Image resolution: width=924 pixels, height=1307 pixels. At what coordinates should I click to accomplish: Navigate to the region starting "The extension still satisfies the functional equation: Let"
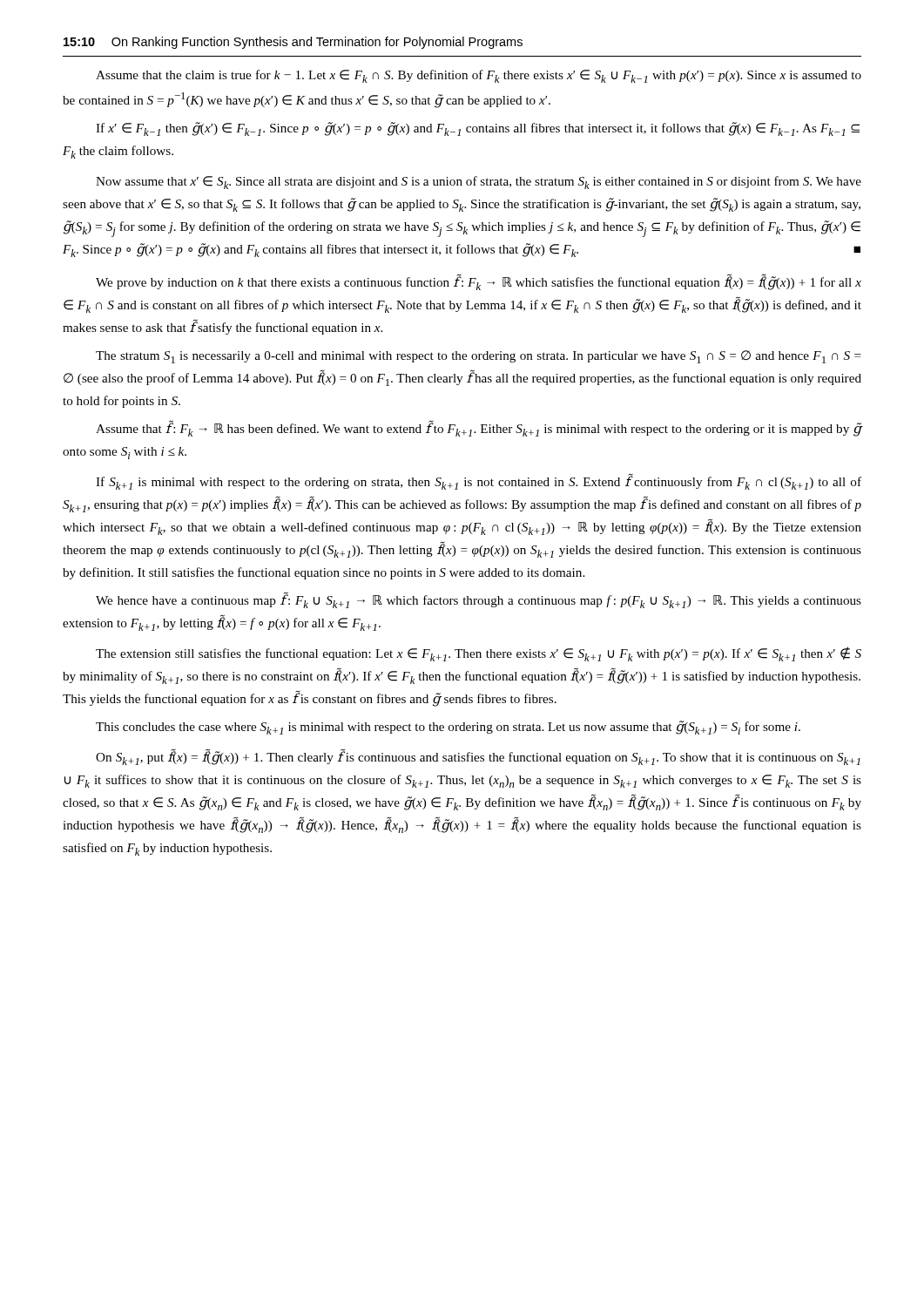[462, 676]
